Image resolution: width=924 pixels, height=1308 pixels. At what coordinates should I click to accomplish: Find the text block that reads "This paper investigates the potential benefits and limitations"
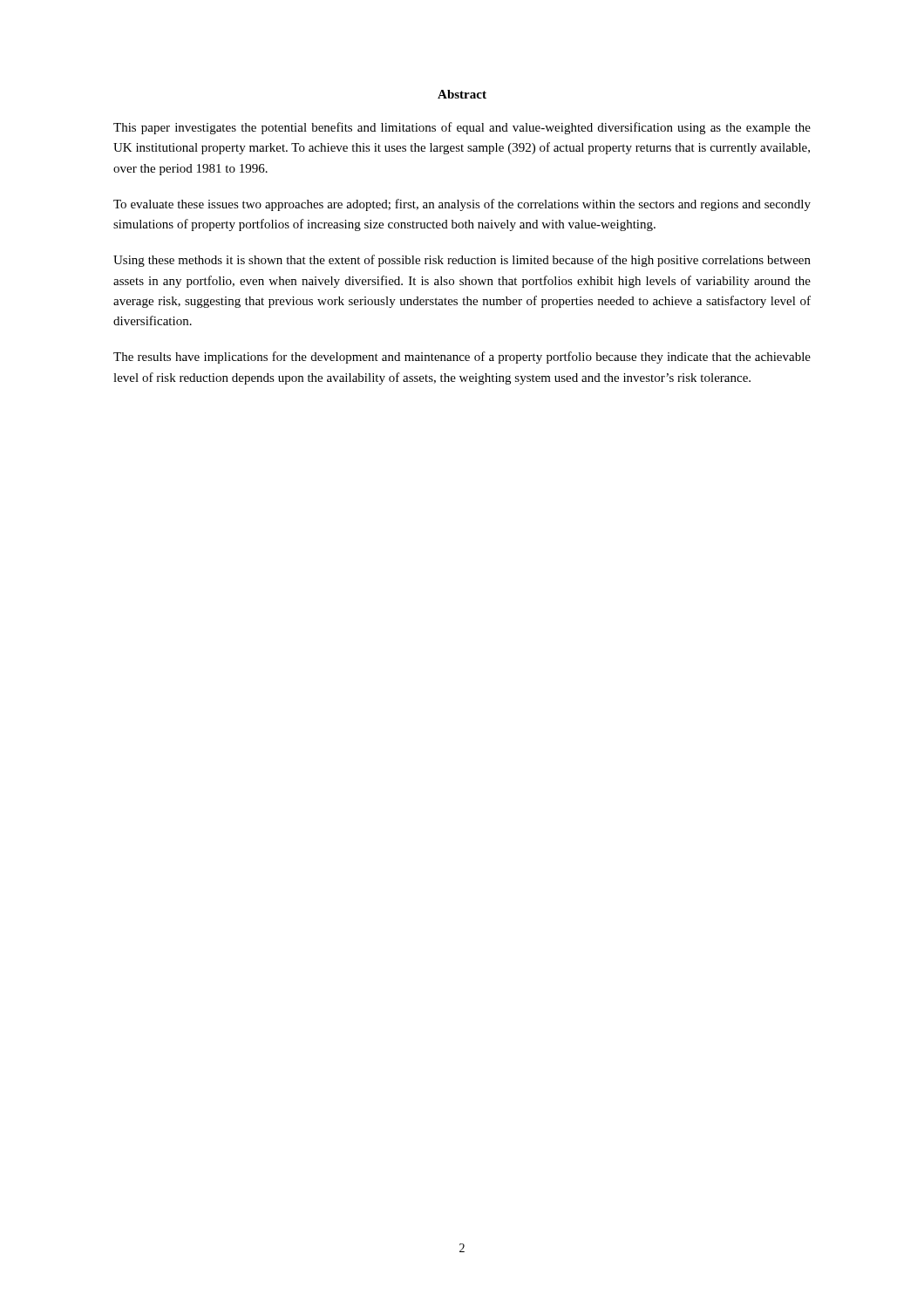pyautogui.click(x=462, y=148)
